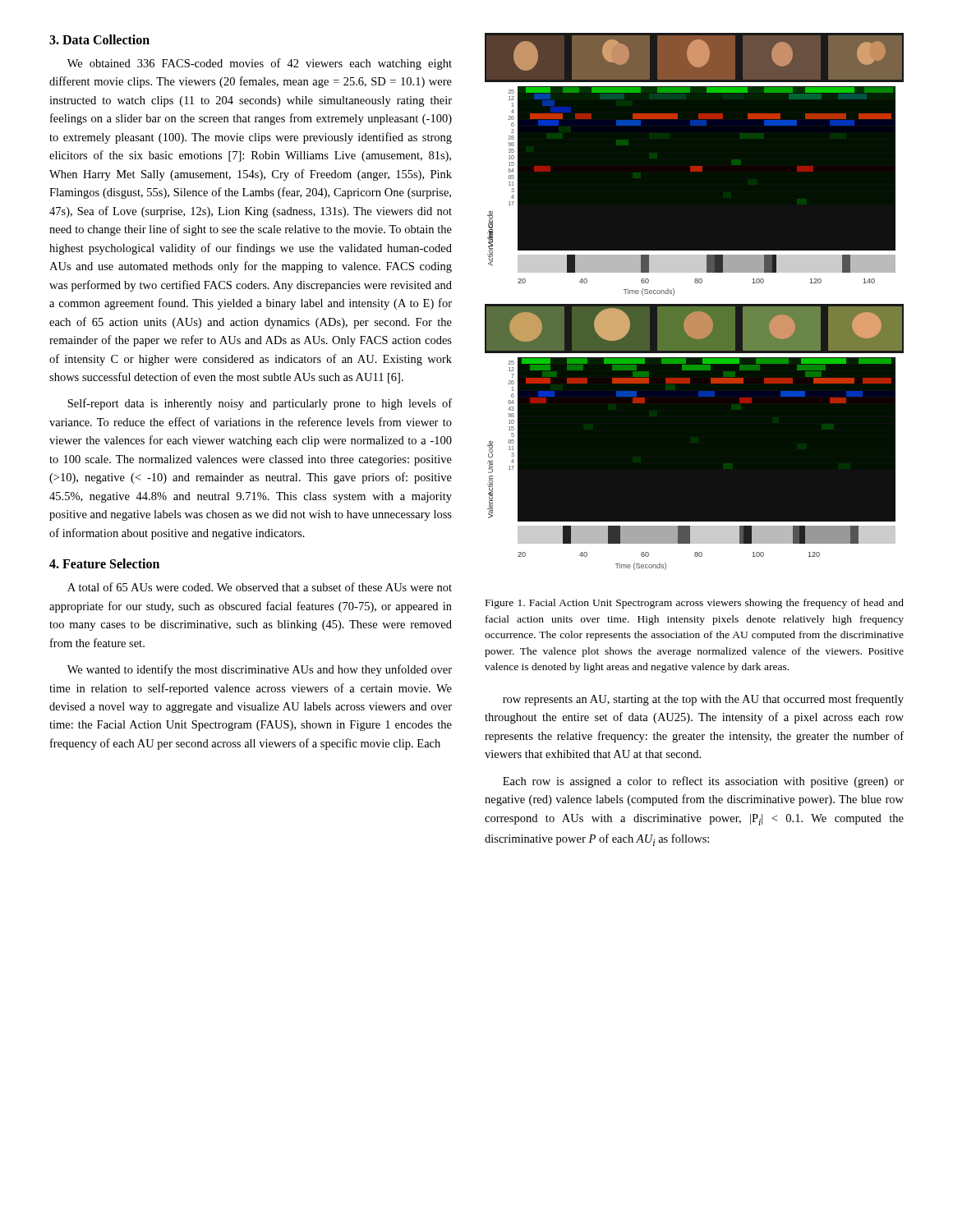Find the text block starting "4. Feature Selection"

[x=104, y=564]
